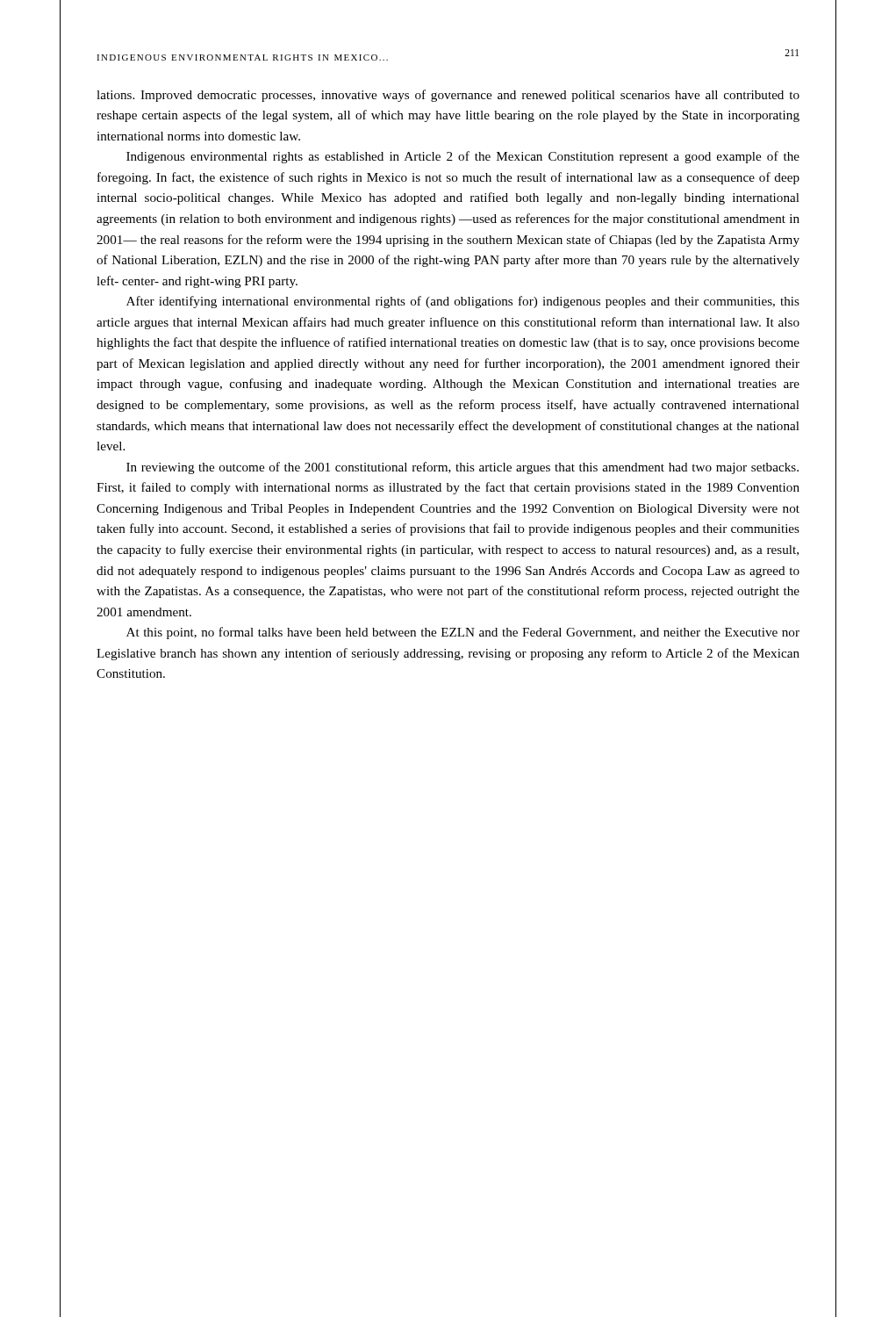Select the text block that reads "lations. Improved democratic processes, innovative"
Image resolution: width=896 pixels, height=1317 pixels.
pyautogui.click(x=448, y=384)
